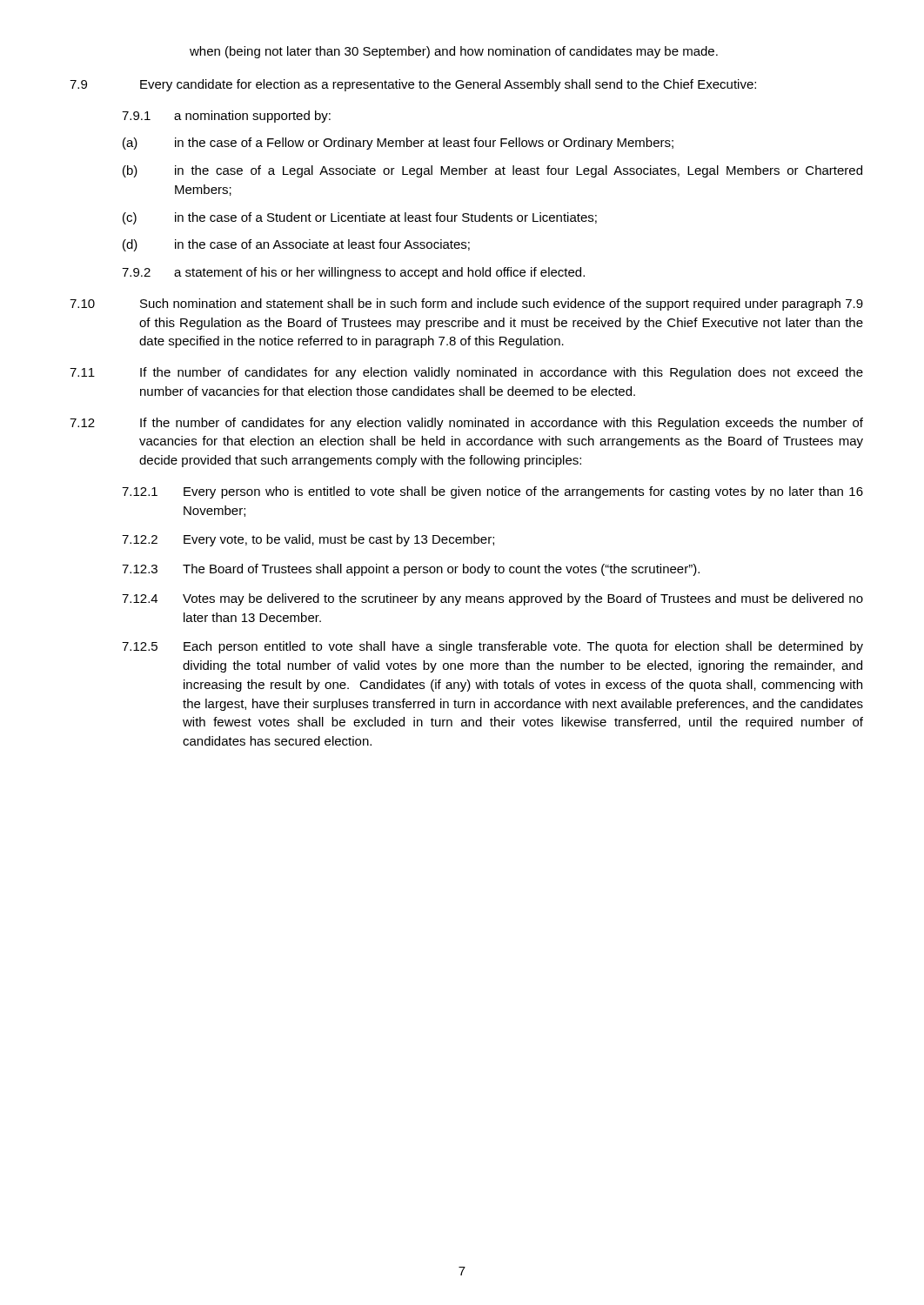
Task: Navigate to the region starting "10 Such nomination and statement shall be in"
Action: point(466,322)
